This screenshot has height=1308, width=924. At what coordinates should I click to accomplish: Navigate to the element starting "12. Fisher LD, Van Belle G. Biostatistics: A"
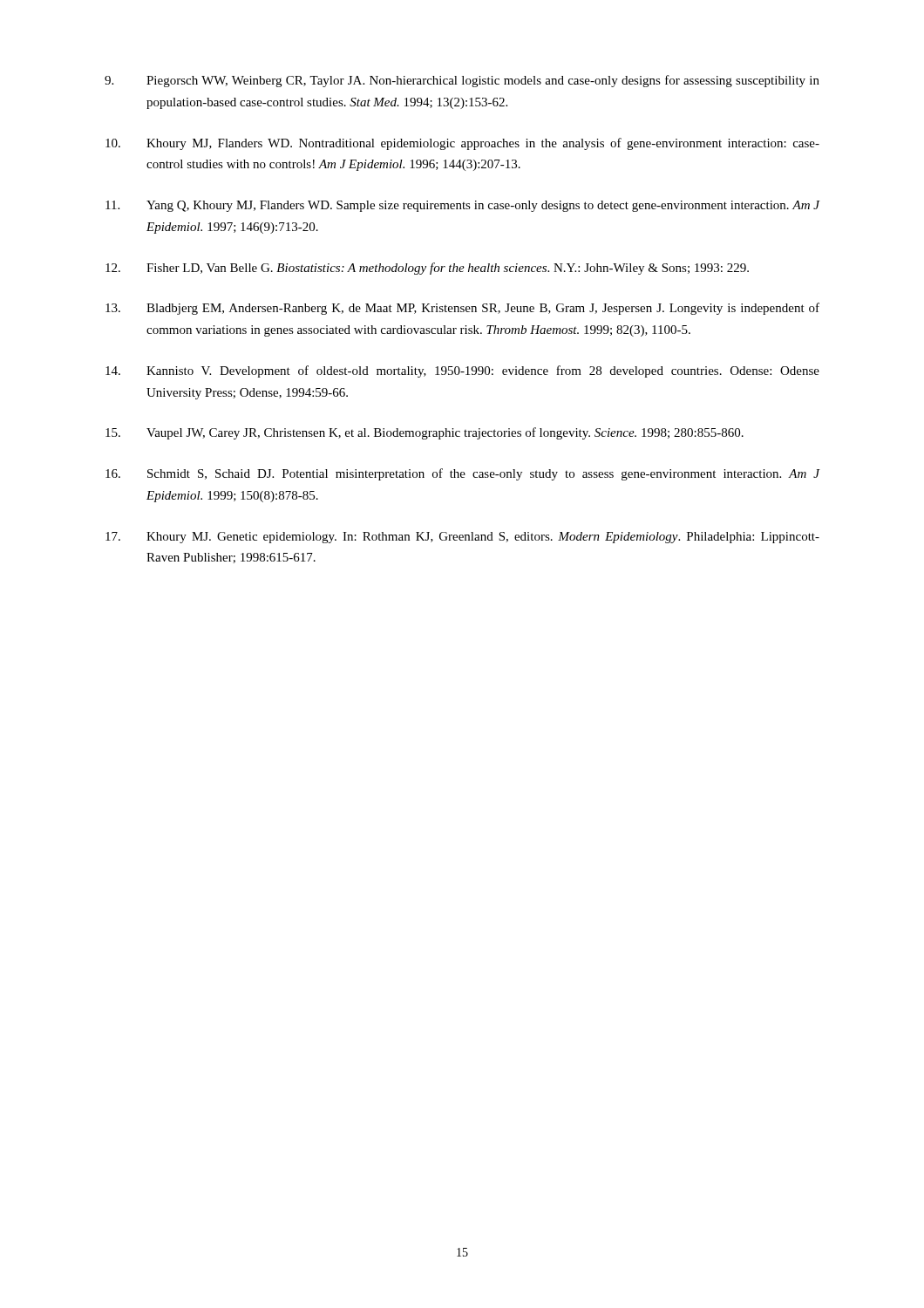click(462, 268)
